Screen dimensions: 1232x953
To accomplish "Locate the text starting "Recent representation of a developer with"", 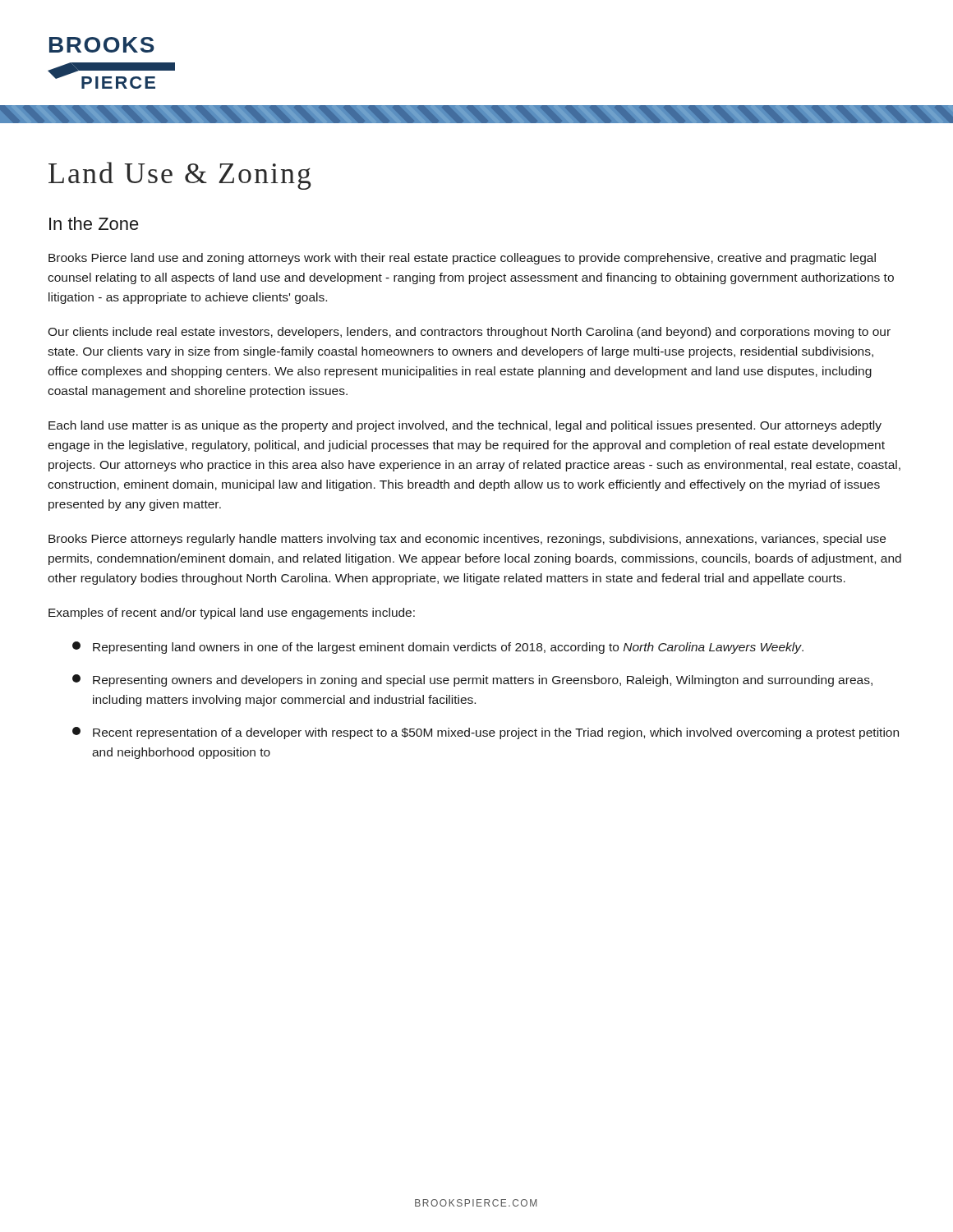I will coord(487,743).
